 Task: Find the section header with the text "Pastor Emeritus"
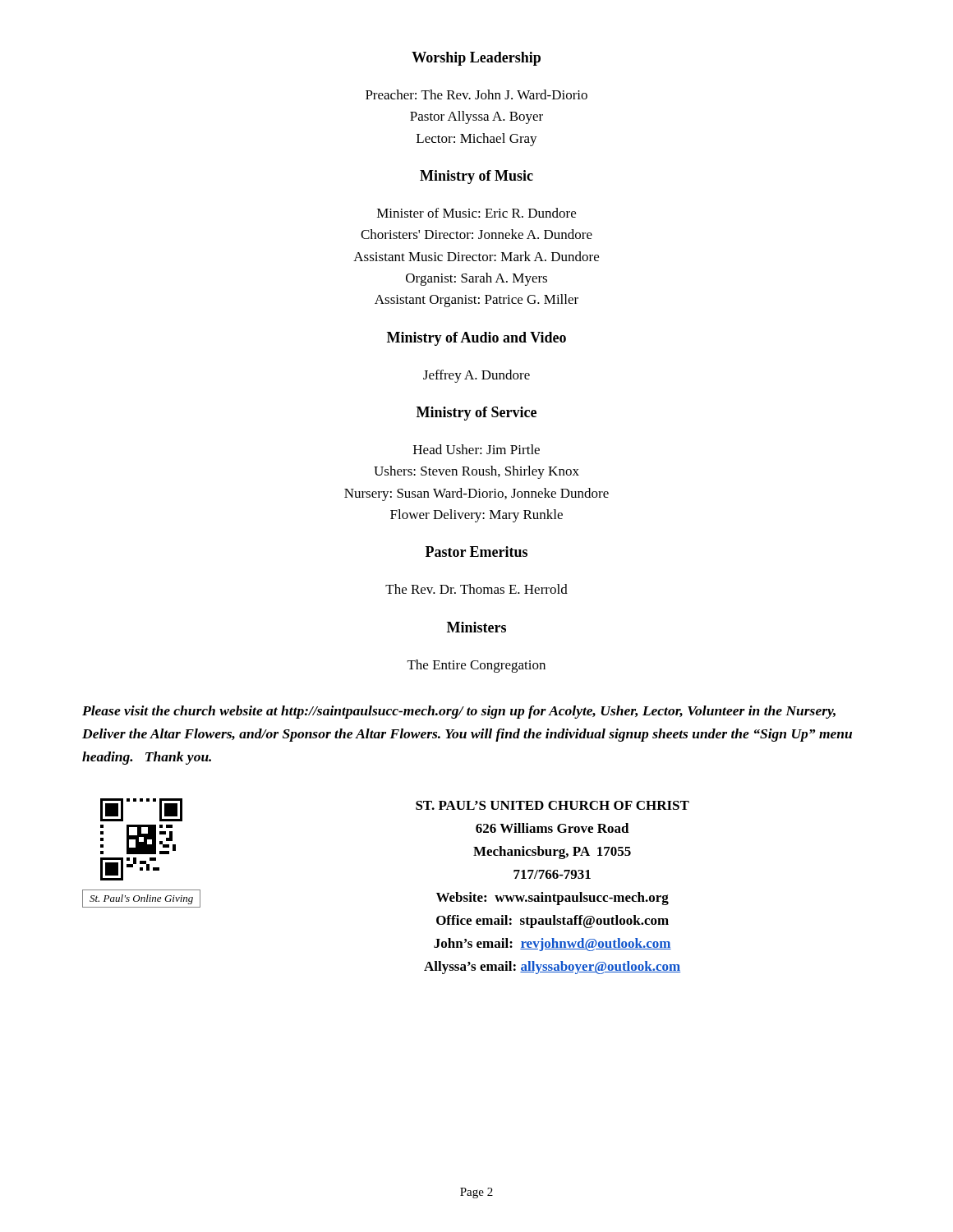coord(476,553)
